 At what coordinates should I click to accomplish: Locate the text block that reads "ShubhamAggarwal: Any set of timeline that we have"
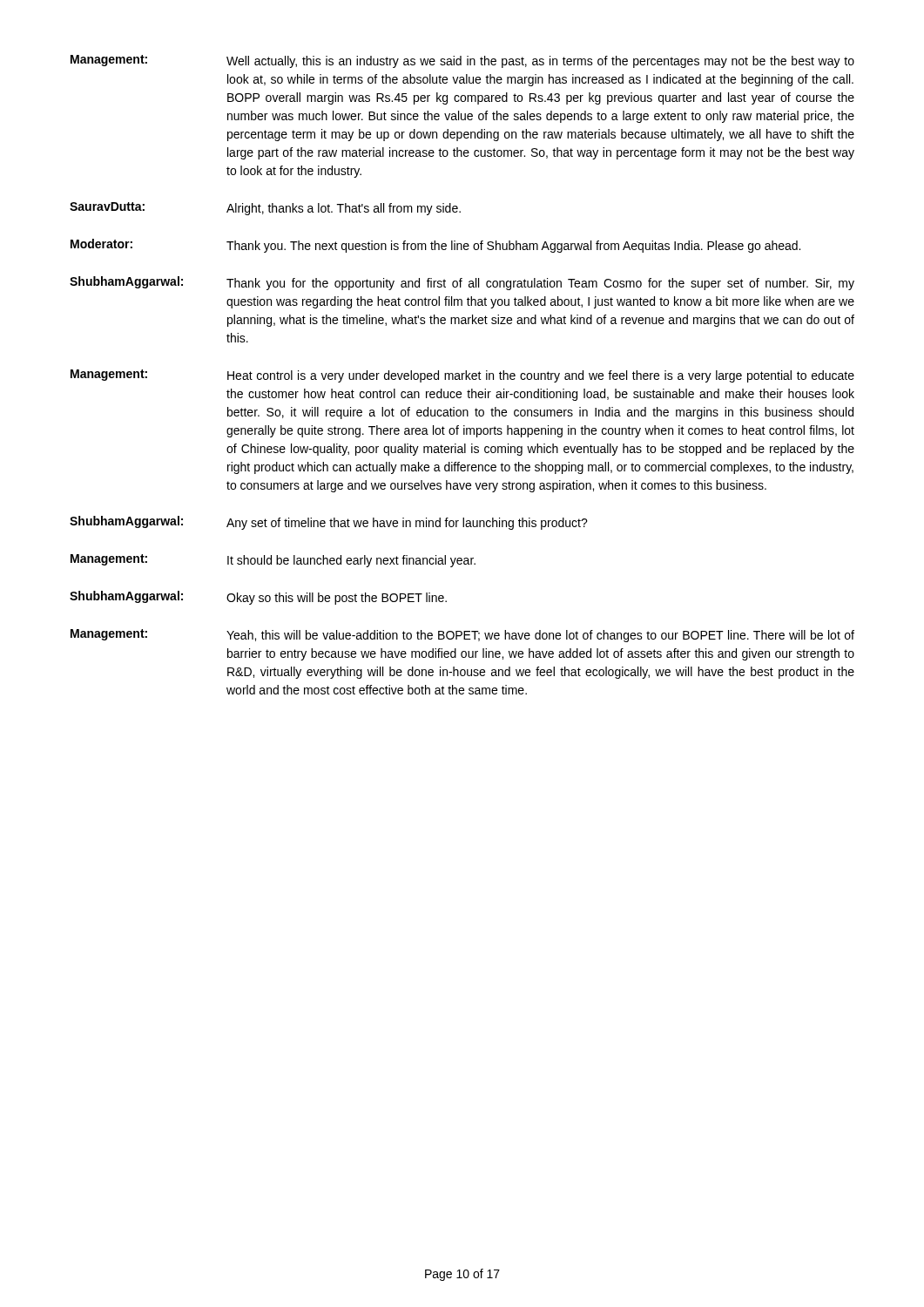(462, 523)
